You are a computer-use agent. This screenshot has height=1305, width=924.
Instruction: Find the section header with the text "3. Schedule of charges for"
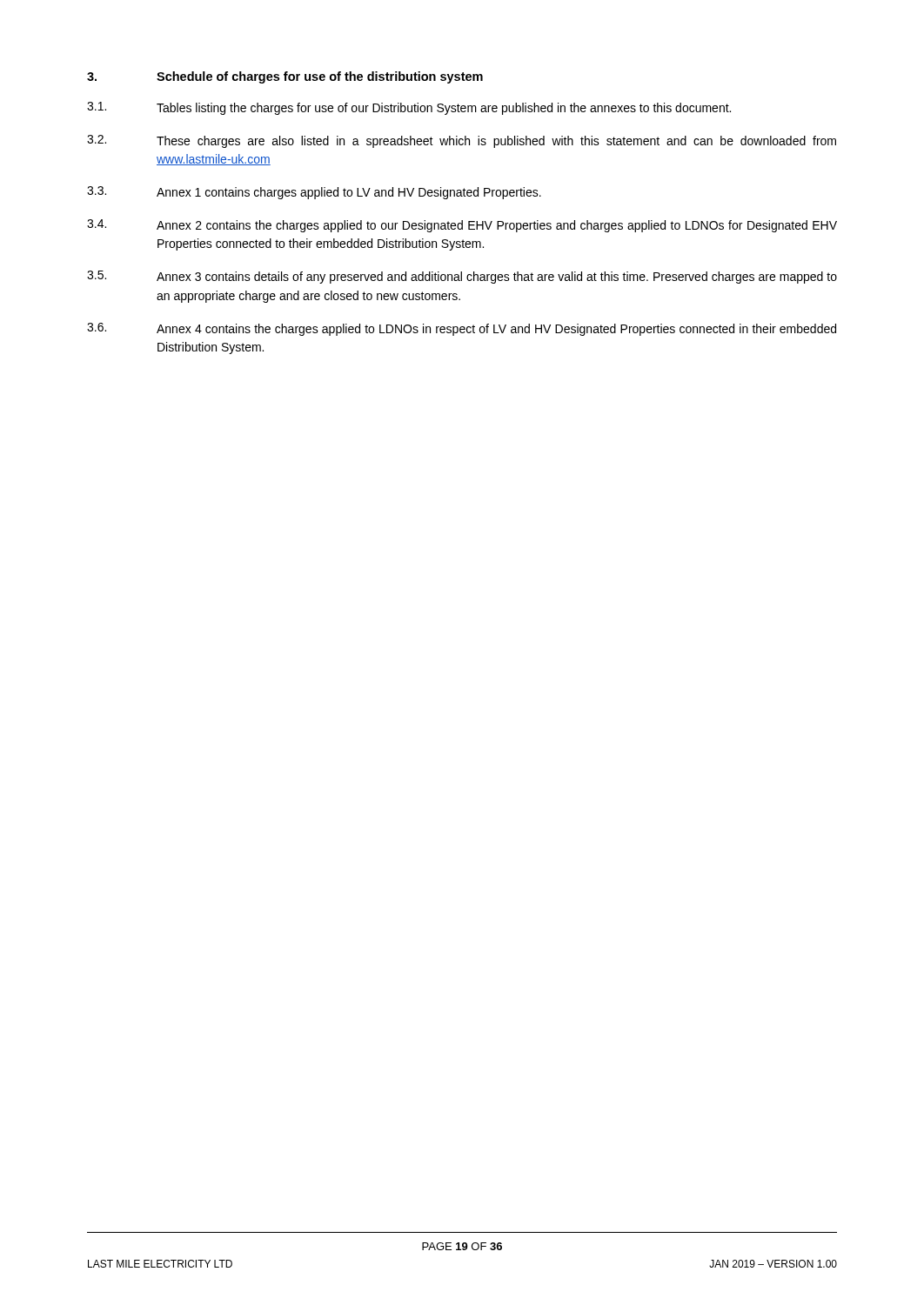click(x=285, y=77)
